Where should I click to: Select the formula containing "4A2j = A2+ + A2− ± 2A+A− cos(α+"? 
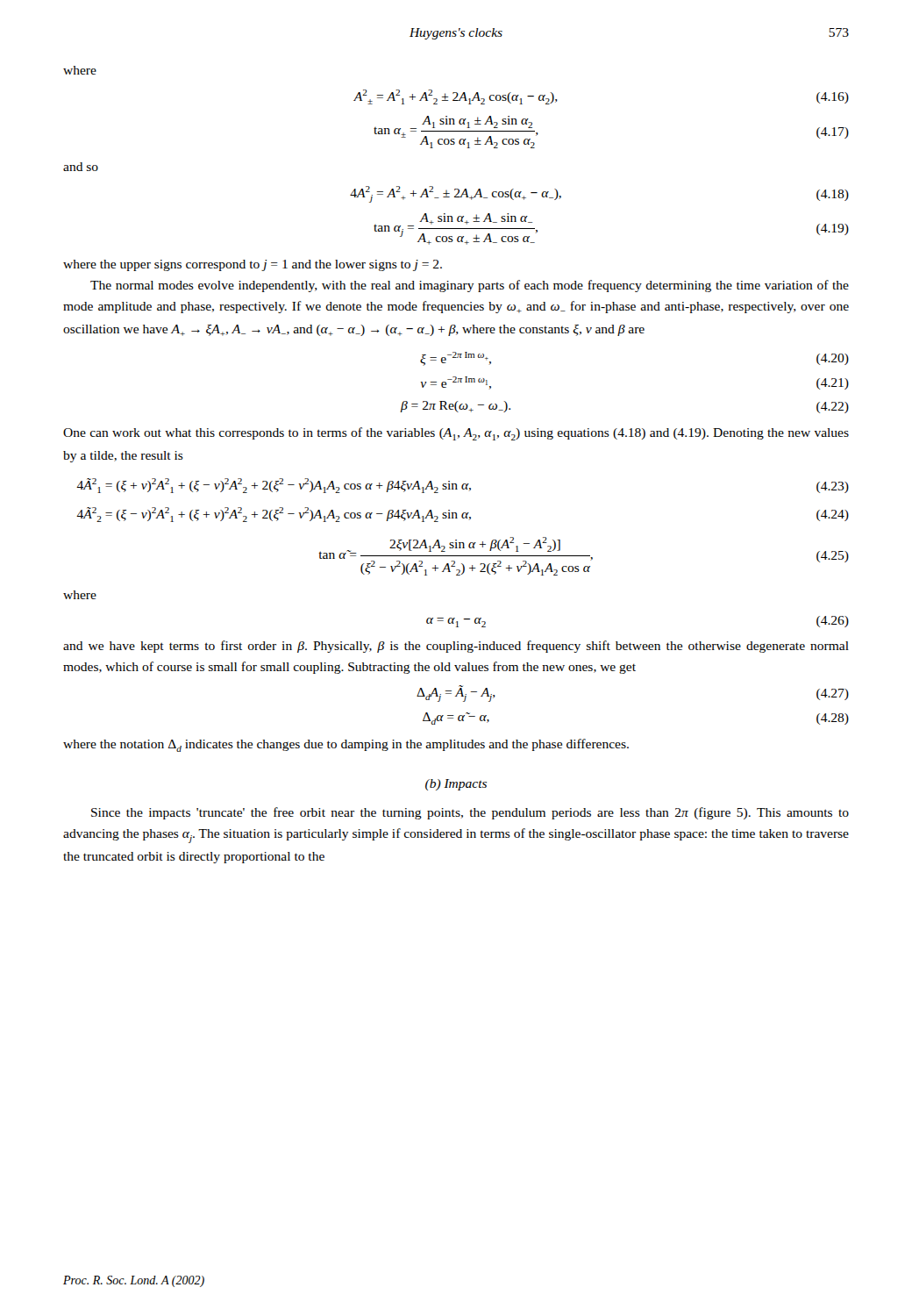(456, 194)
